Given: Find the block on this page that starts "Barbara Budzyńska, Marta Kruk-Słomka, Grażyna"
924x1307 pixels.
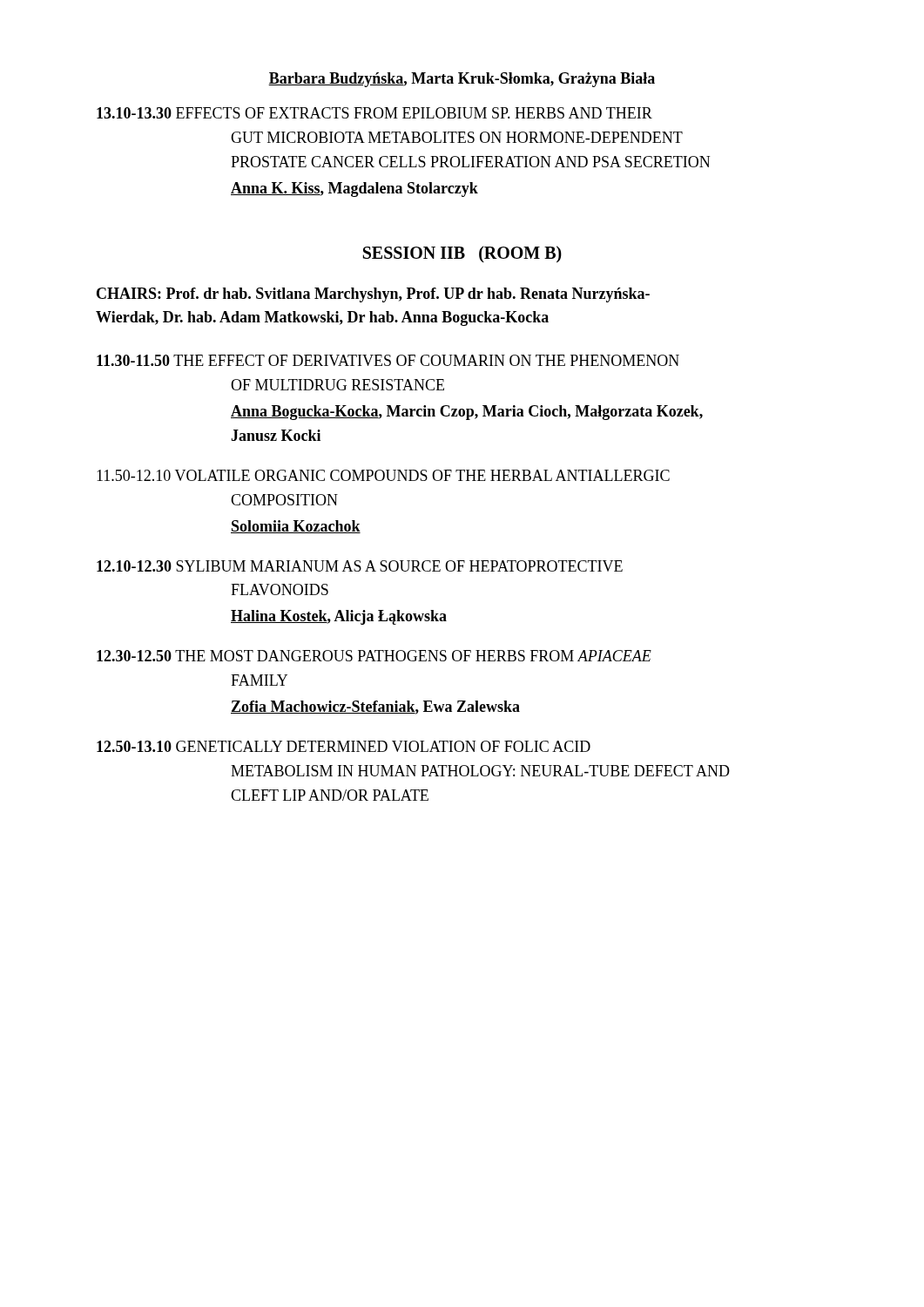Looking at the screenshot, I should tap(462, 78).
